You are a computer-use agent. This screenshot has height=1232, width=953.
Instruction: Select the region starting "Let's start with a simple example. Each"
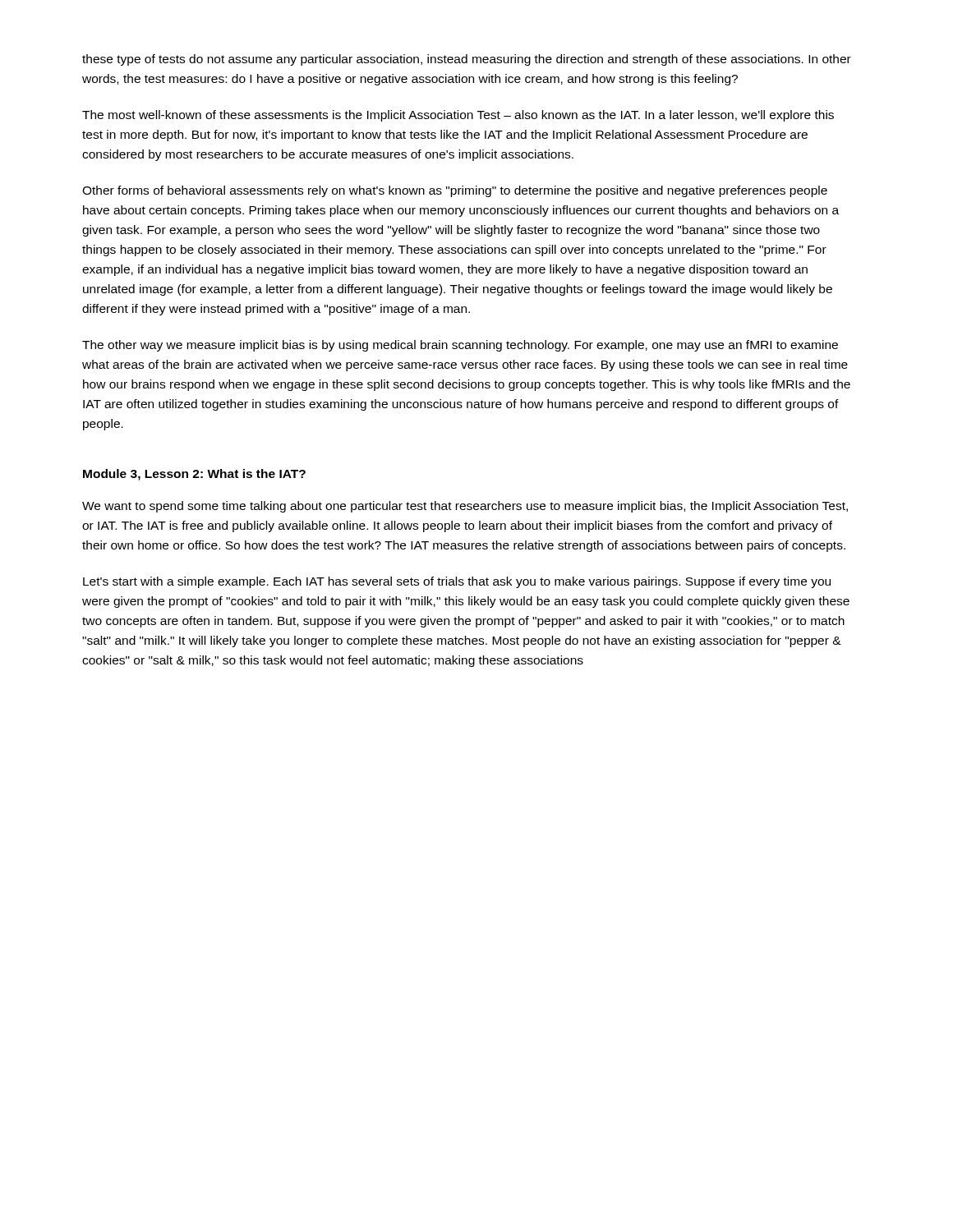466,621
